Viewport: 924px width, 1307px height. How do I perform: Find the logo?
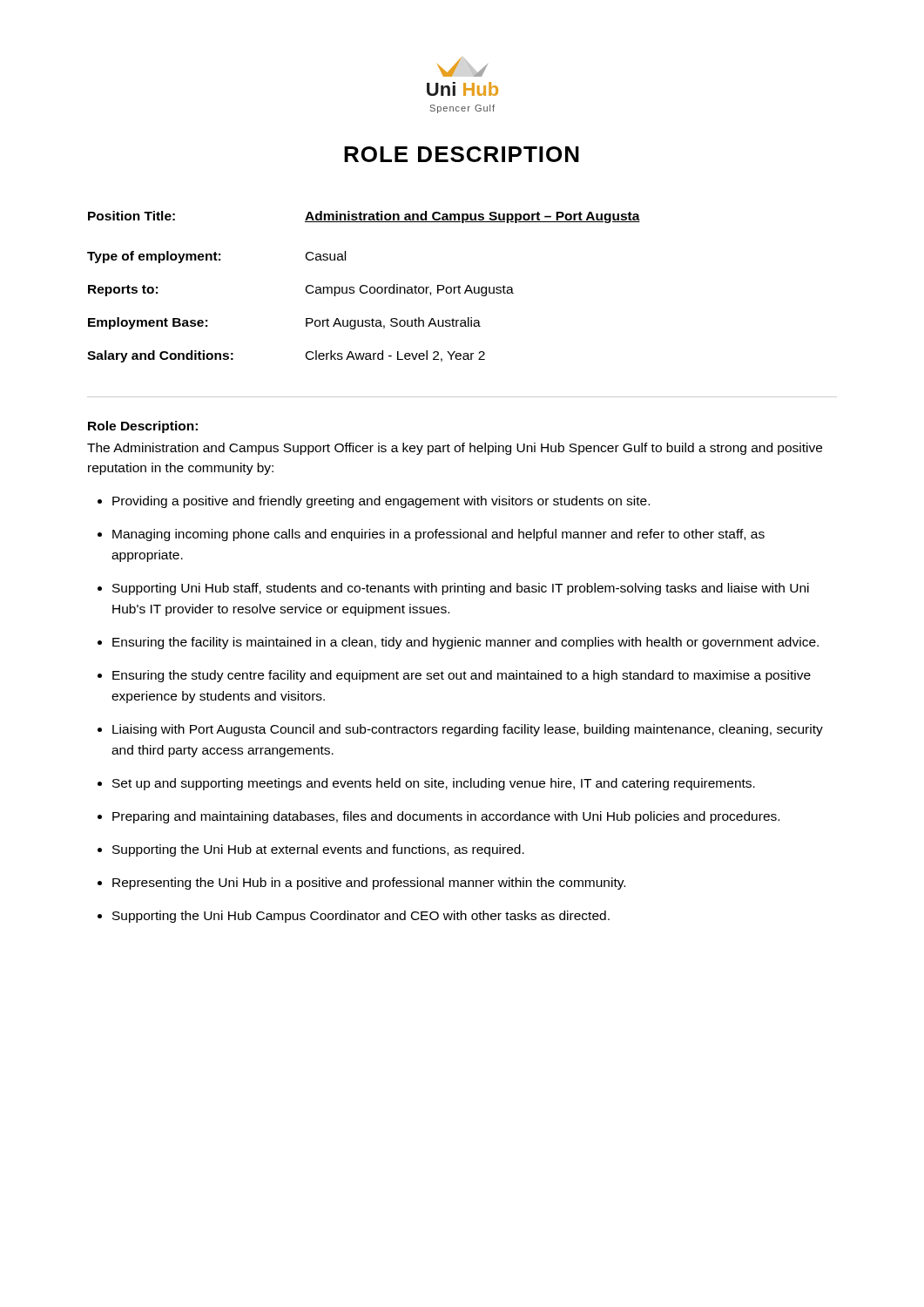[x=462, y=89]
